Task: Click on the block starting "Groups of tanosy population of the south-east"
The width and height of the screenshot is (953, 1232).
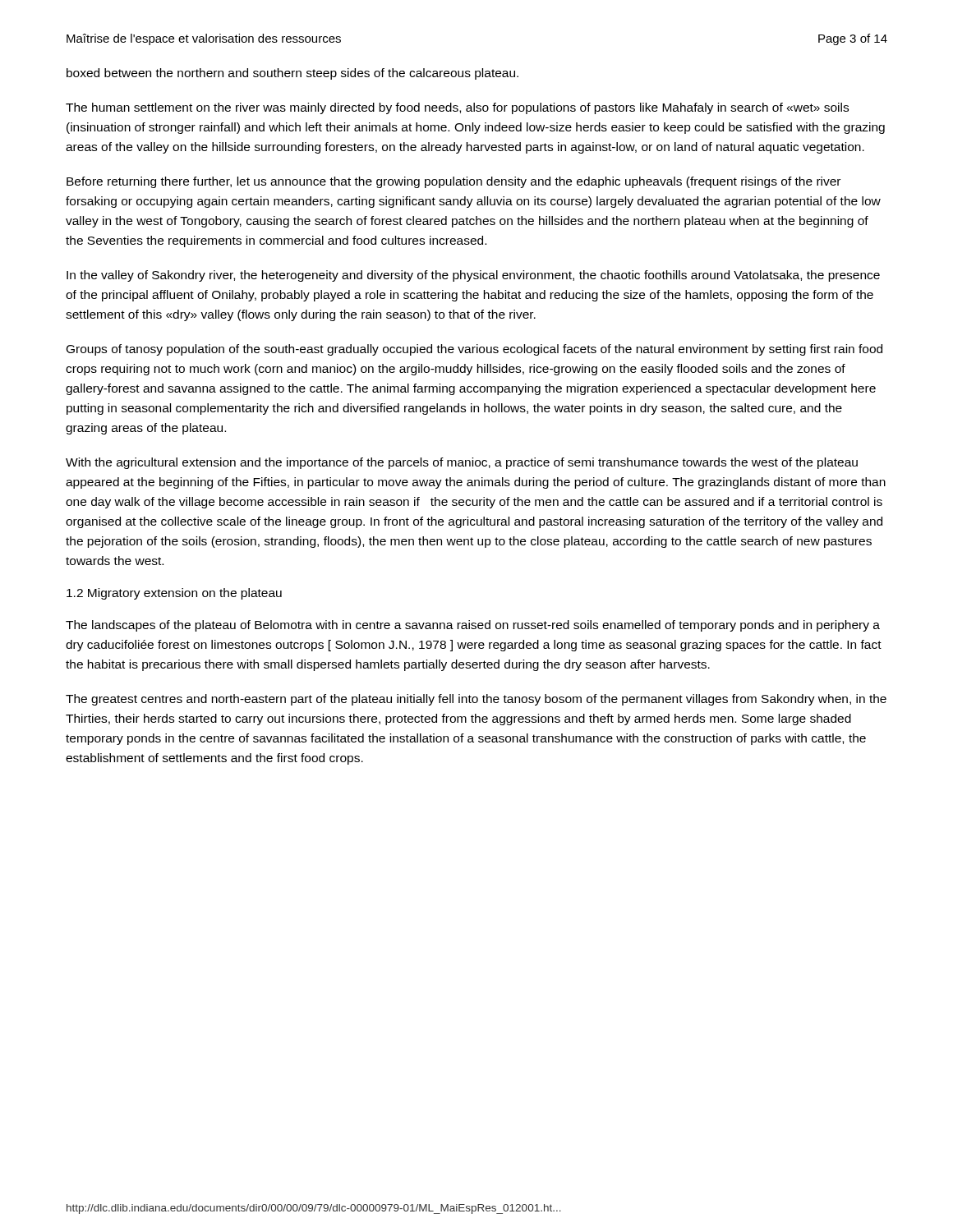Action: (x=475, y=388)
